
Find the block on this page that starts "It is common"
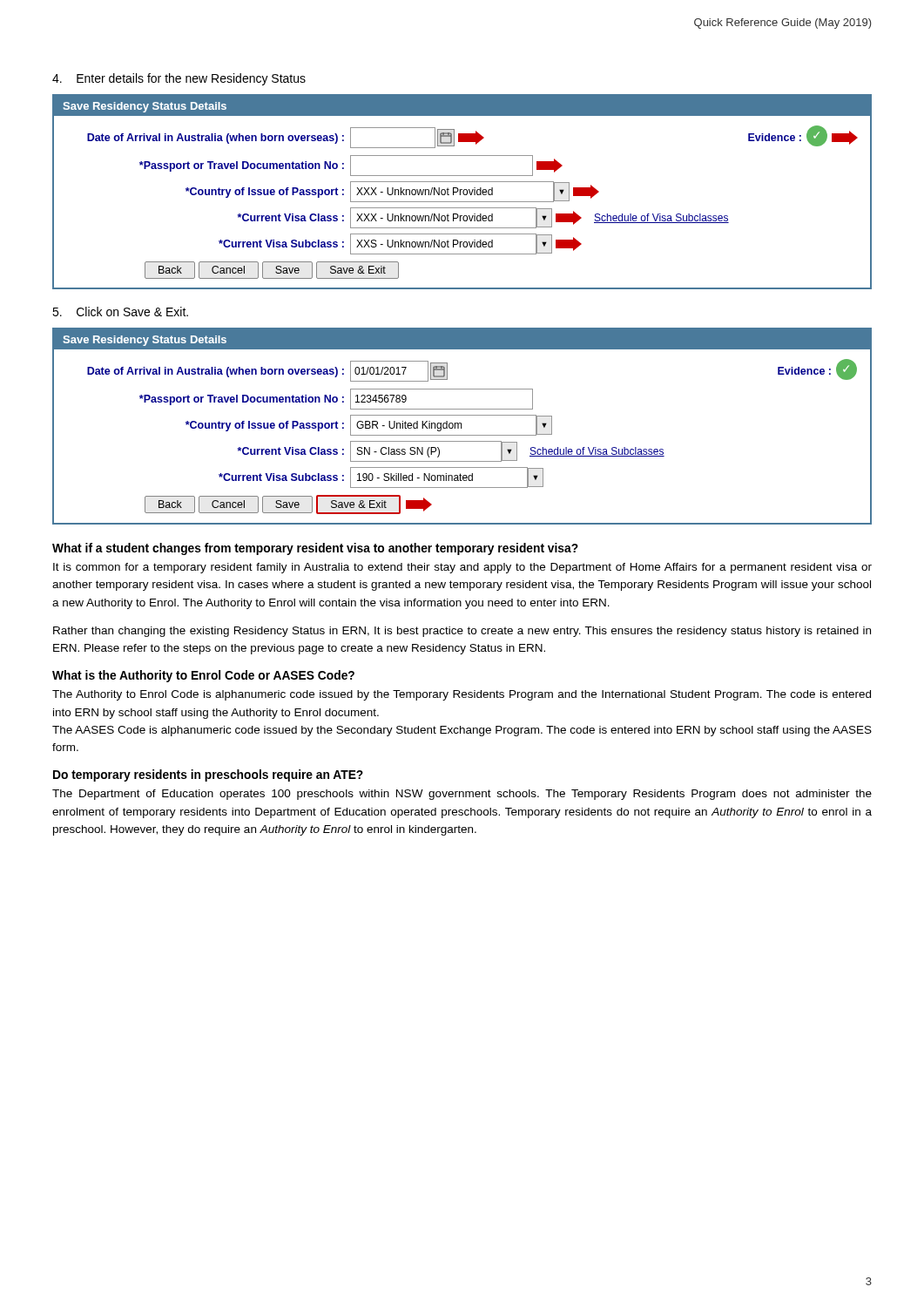coord(462,584)
